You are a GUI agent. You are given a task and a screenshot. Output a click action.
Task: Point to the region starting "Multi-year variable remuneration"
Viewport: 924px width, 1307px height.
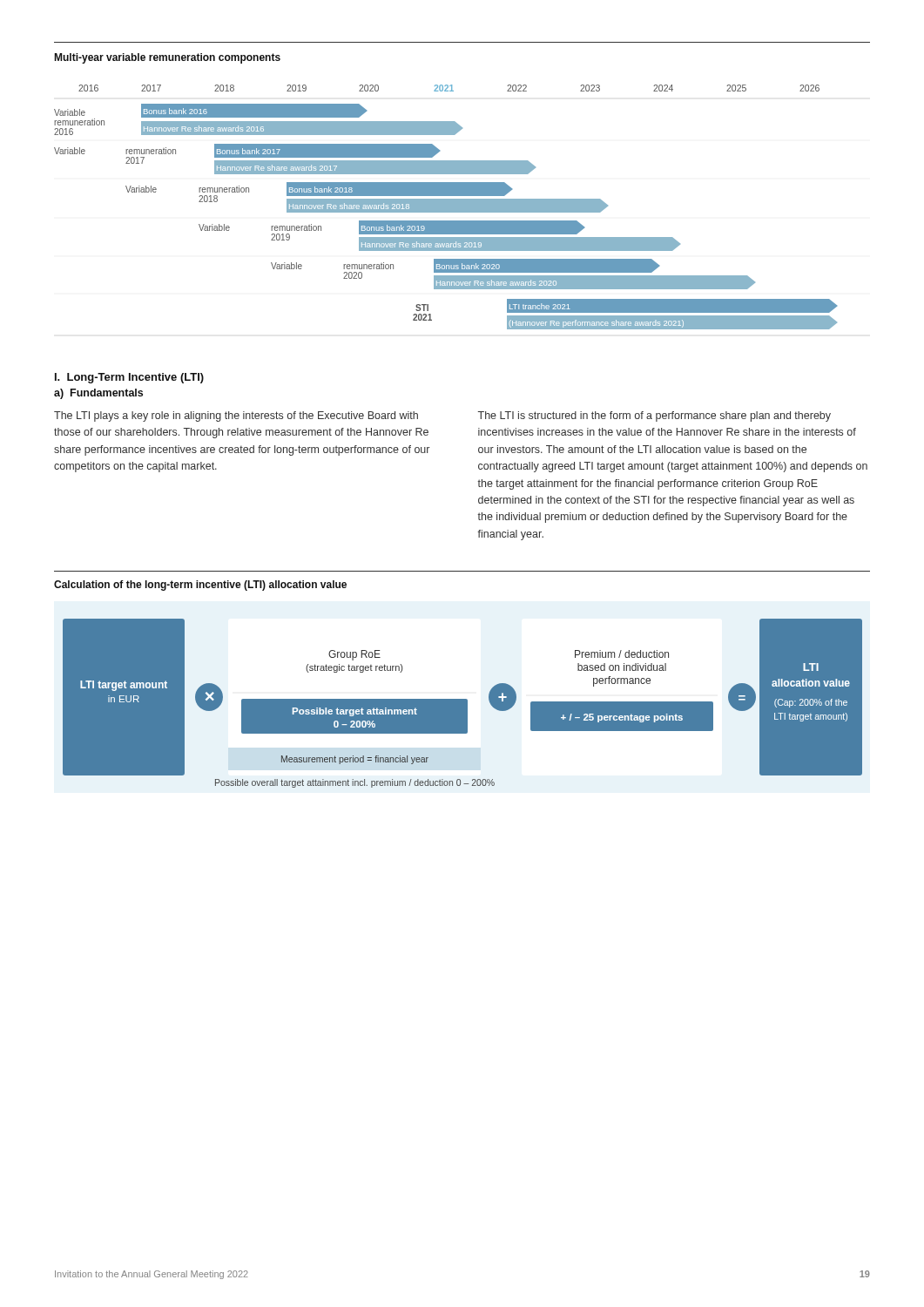pyautogui.click(x=167, y=58)
